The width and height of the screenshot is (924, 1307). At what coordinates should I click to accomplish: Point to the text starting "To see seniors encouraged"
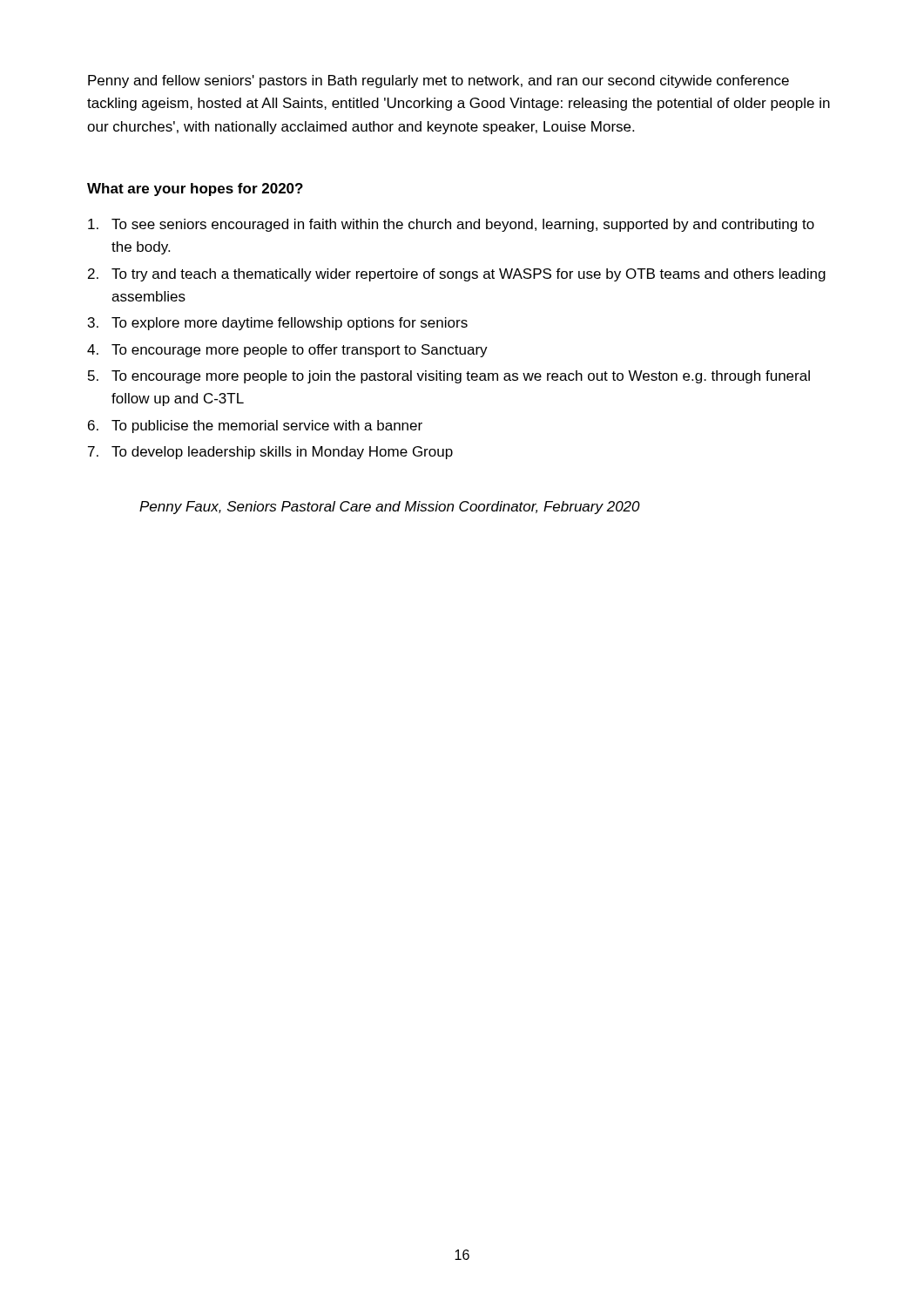[x=462, y=237]
